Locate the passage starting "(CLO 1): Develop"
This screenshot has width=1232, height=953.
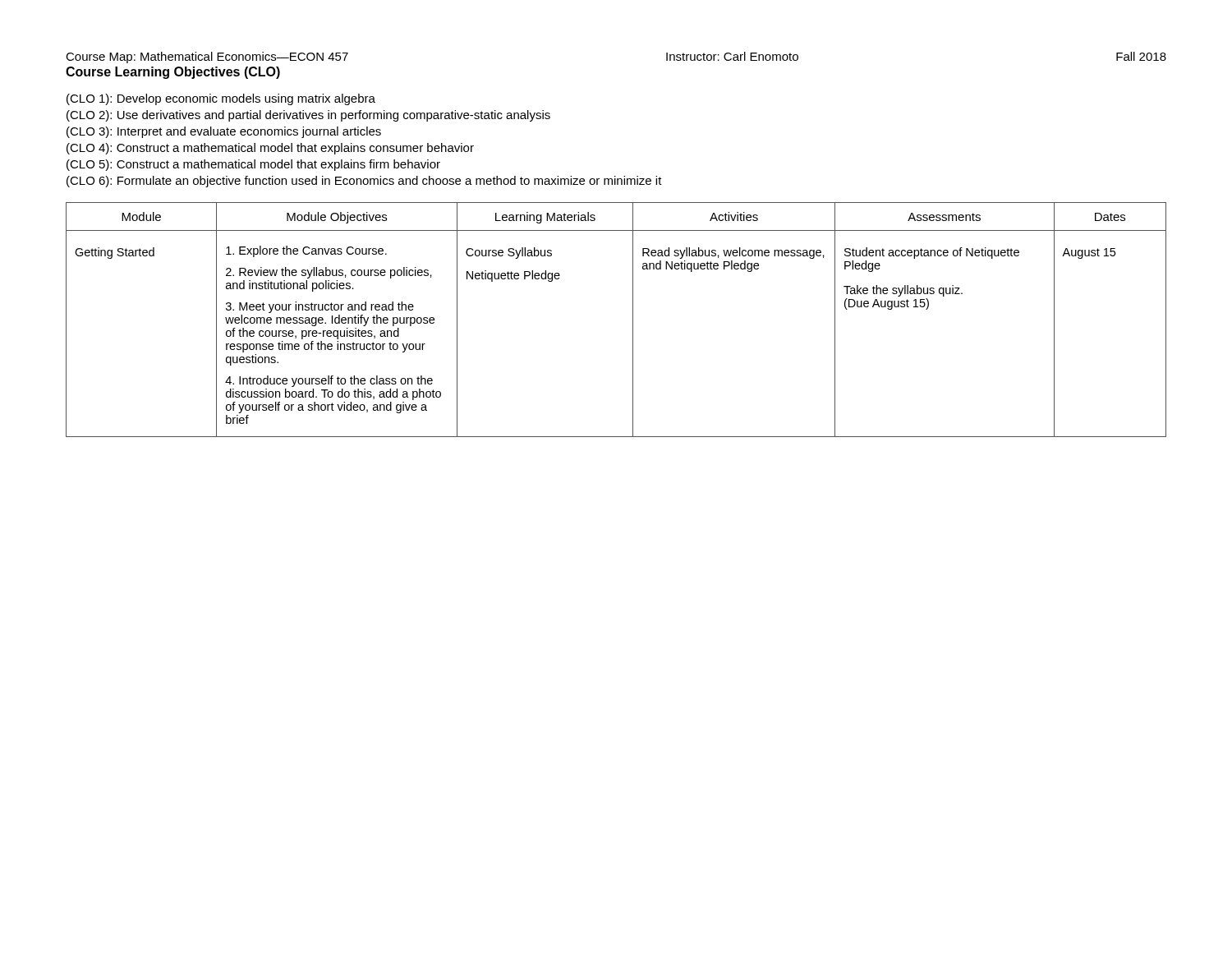pyautogui.click(x=220, y=98)
